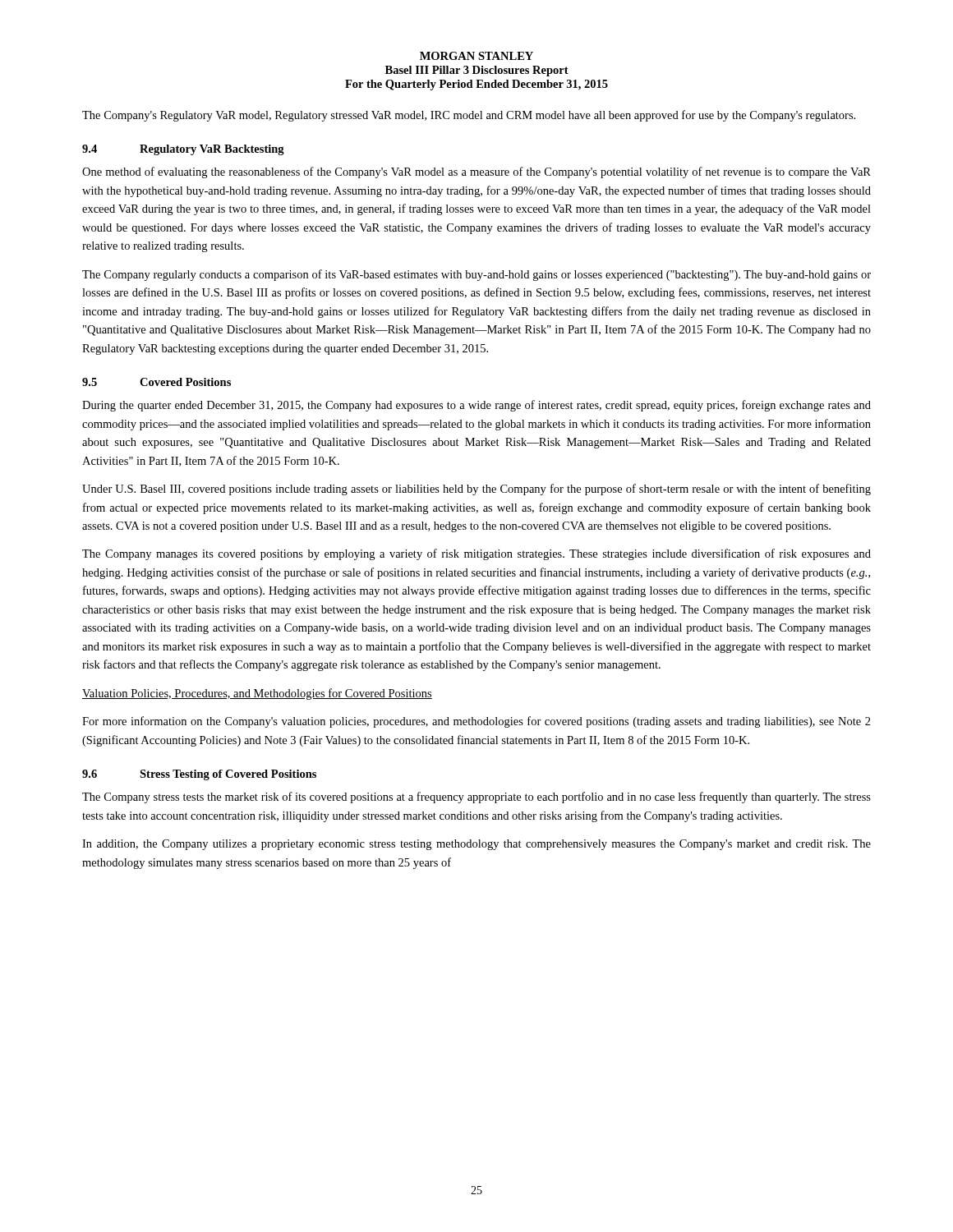
Task: Click on the text block that says "The Company's Regulatory VaR model, Regulatory"
Action: [x=476, y=115]
